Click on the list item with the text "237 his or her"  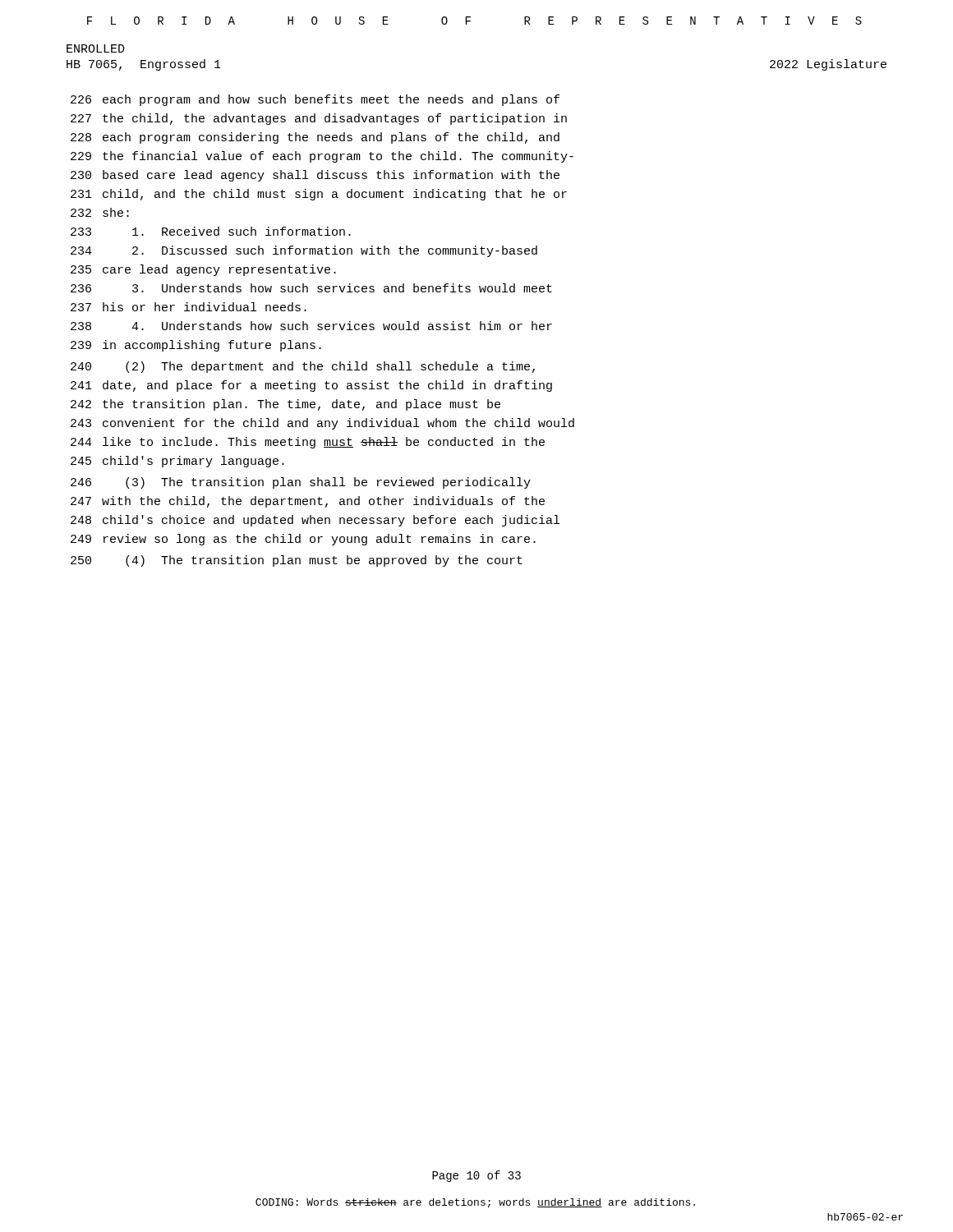click(189, 307)
